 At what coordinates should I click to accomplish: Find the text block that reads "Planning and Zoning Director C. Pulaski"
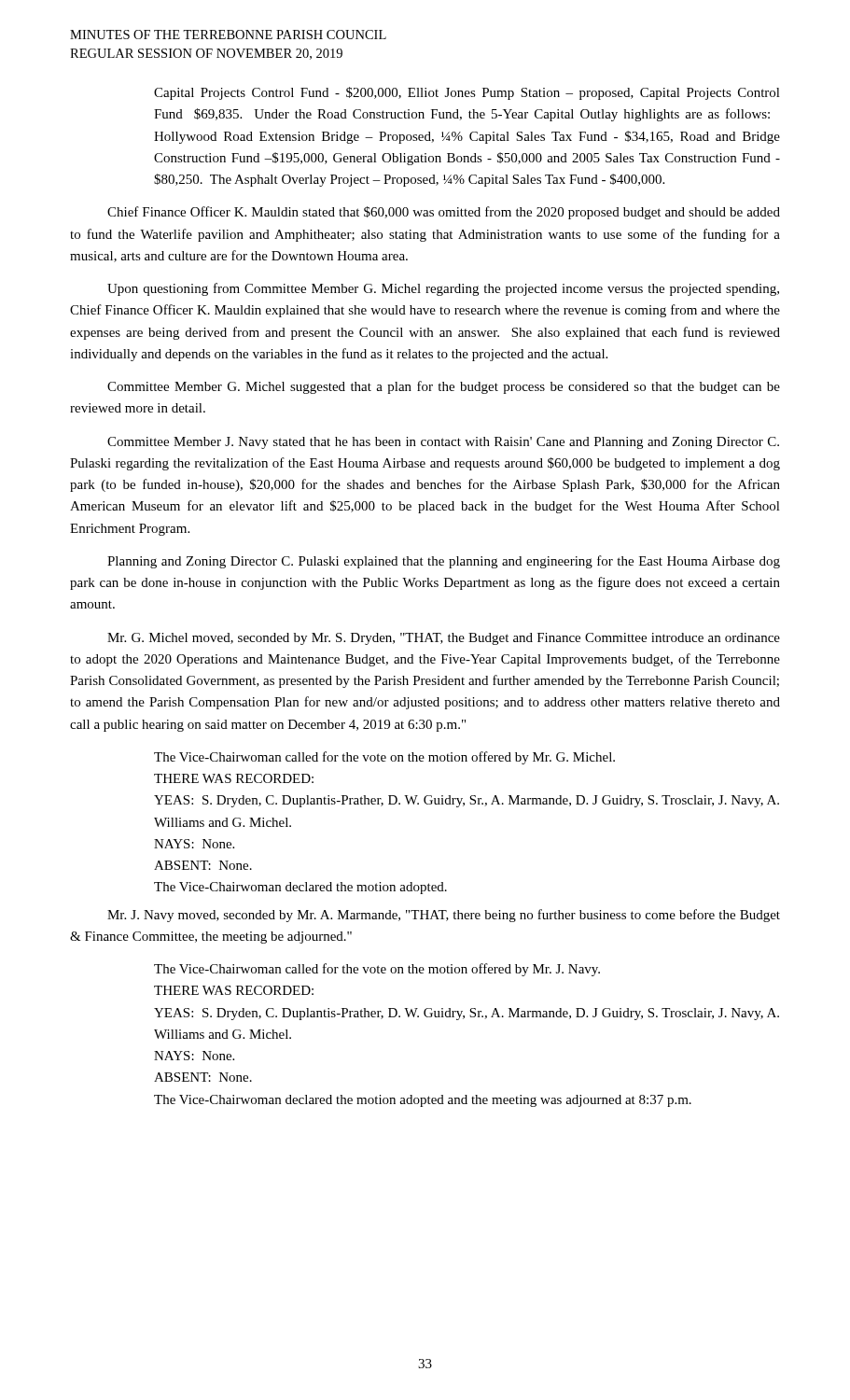point(425,582)
